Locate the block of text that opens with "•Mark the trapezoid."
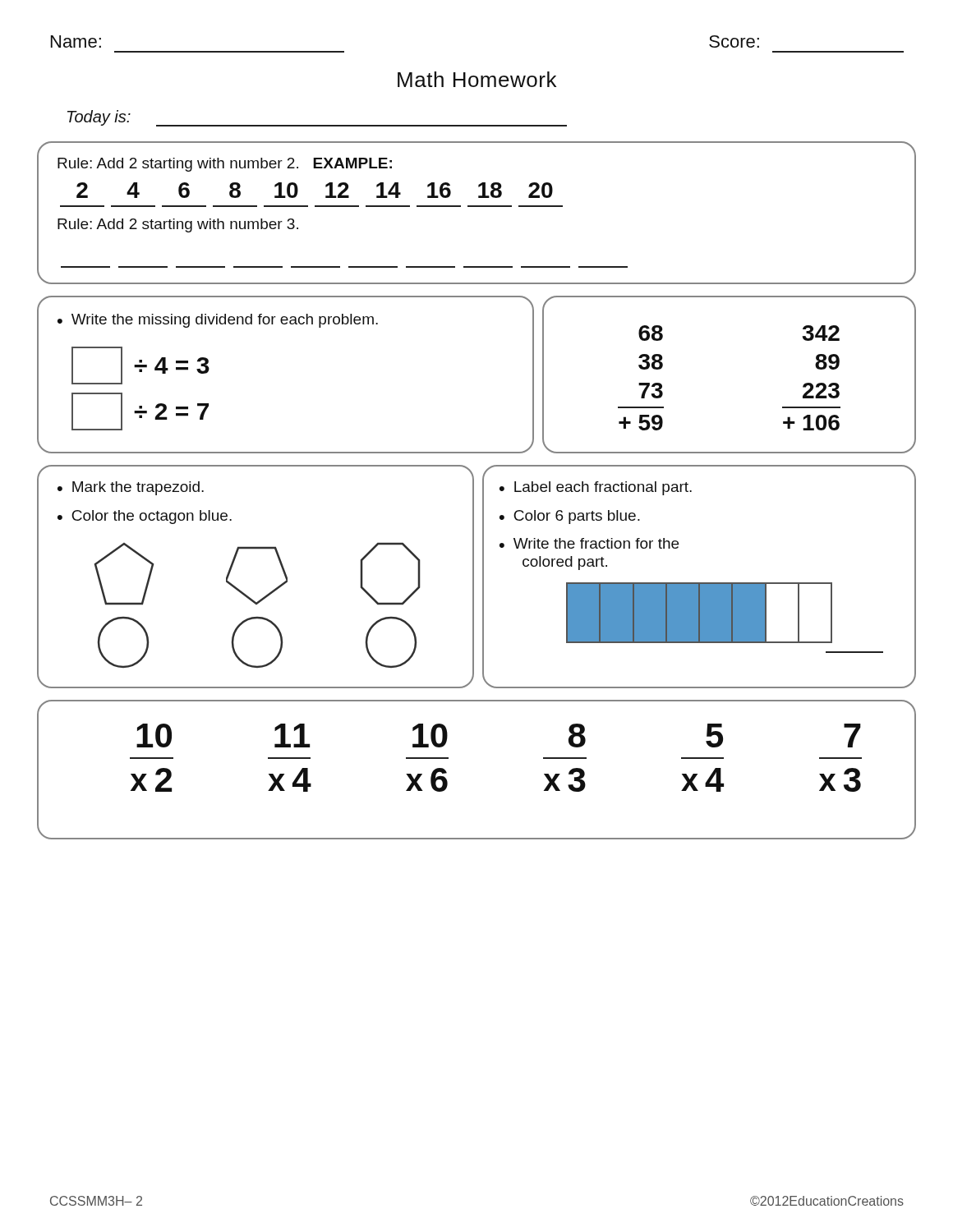953x1232 pixels. (131, 488)
